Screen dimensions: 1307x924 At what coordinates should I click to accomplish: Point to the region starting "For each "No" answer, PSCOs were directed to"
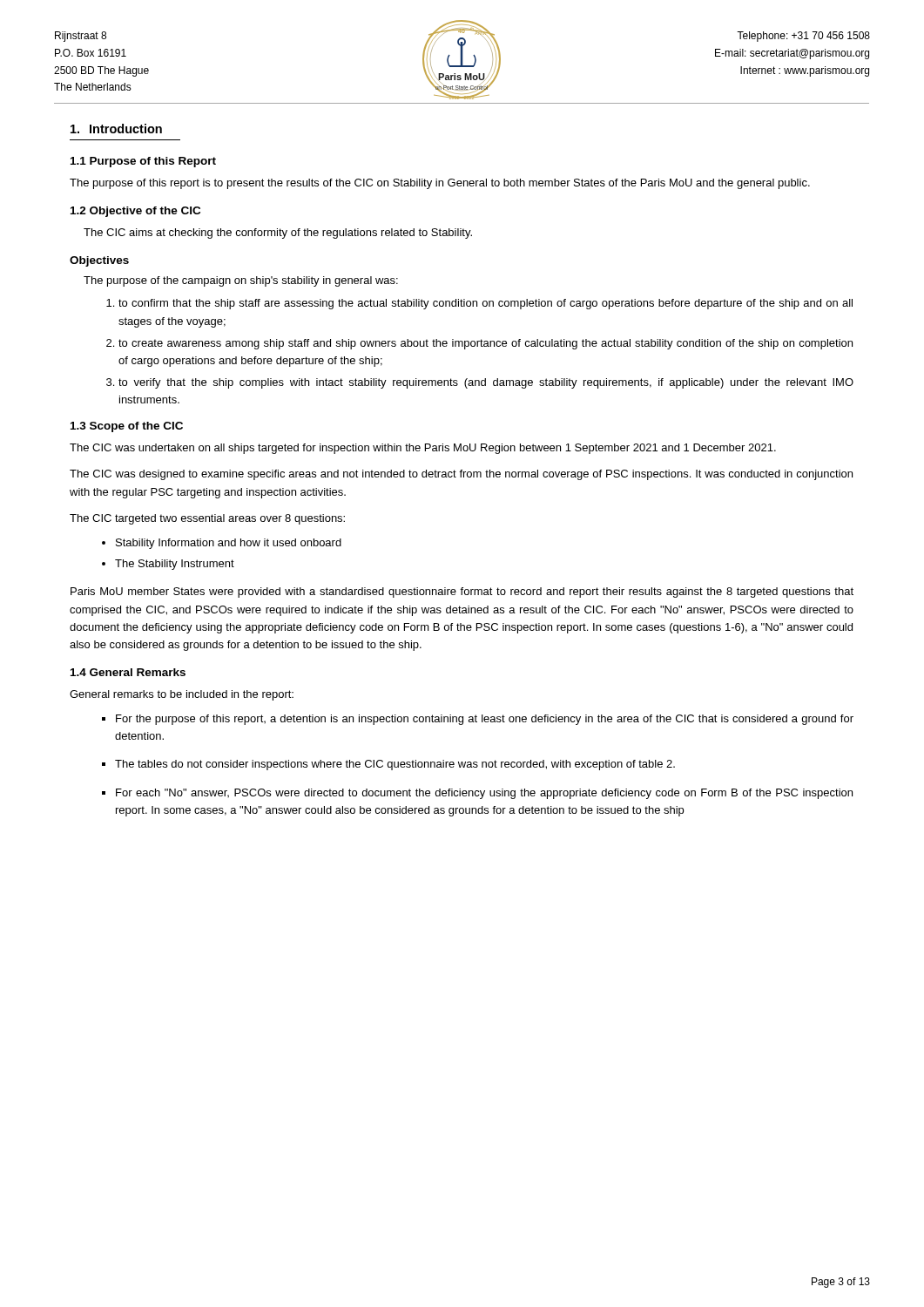tap(484, 801)
